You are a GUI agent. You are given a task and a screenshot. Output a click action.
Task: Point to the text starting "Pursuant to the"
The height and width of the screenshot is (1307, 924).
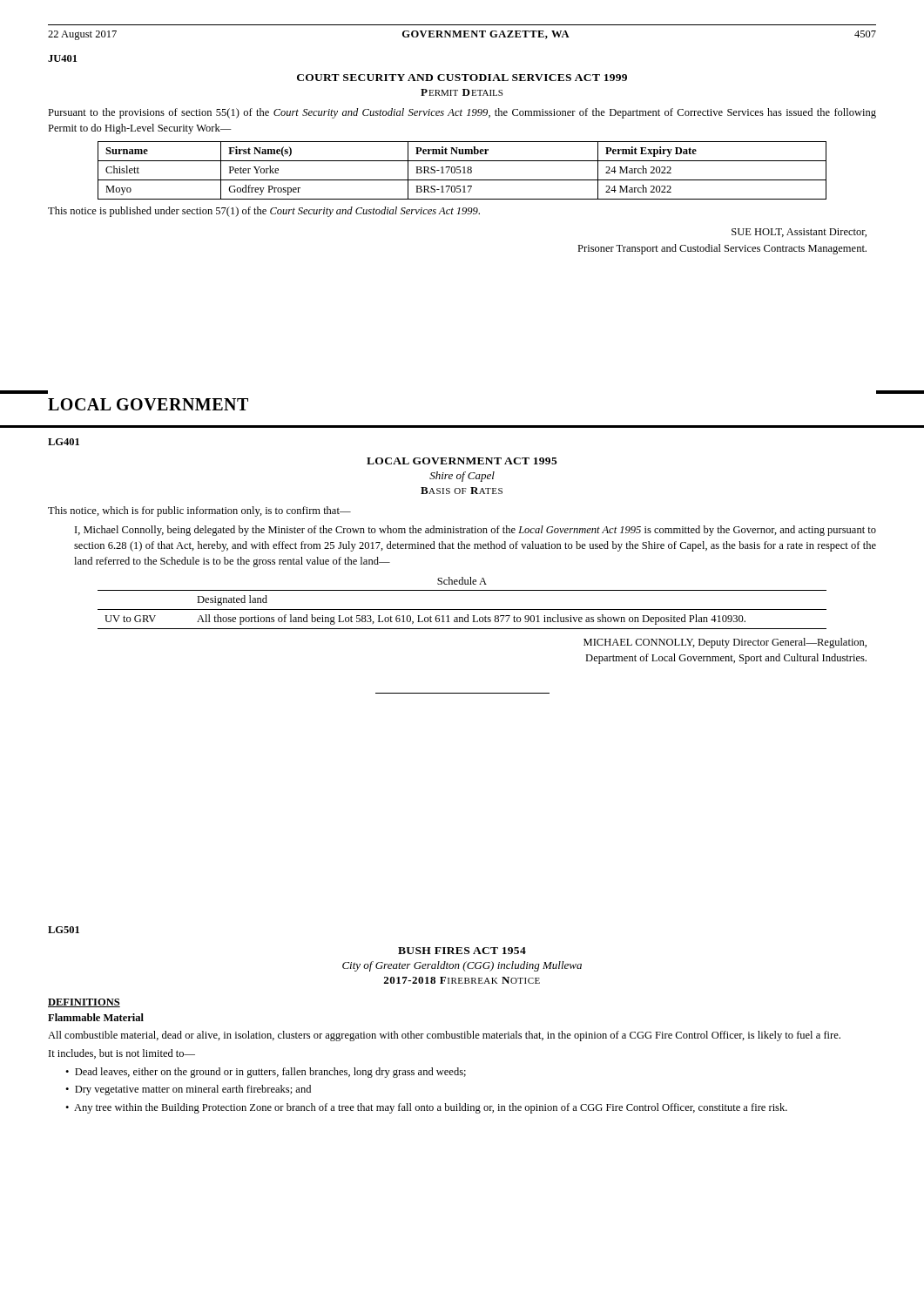tap(462, 120)
